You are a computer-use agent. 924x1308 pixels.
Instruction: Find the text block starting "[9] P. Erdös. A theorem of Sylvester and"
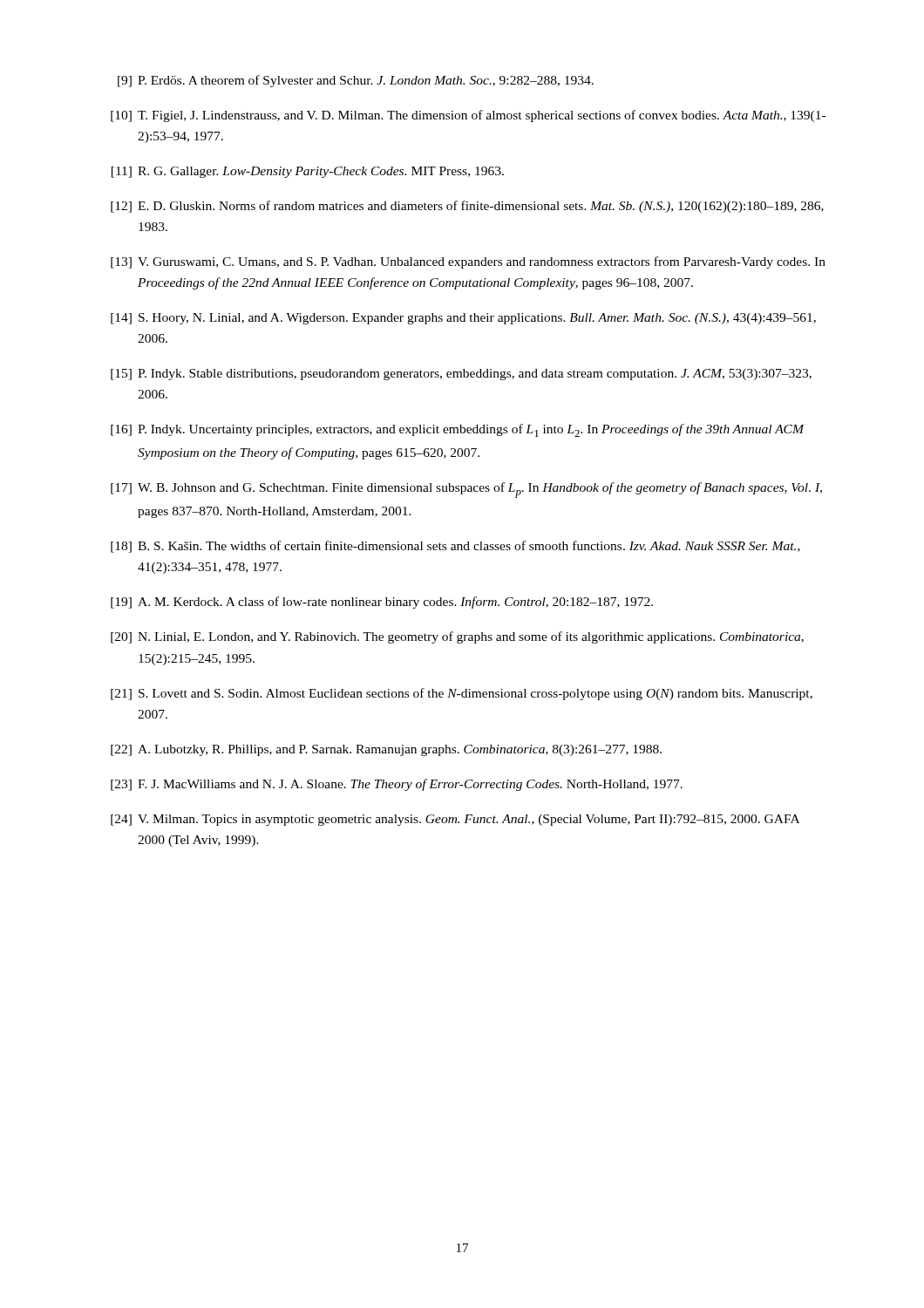coord(462,80)
